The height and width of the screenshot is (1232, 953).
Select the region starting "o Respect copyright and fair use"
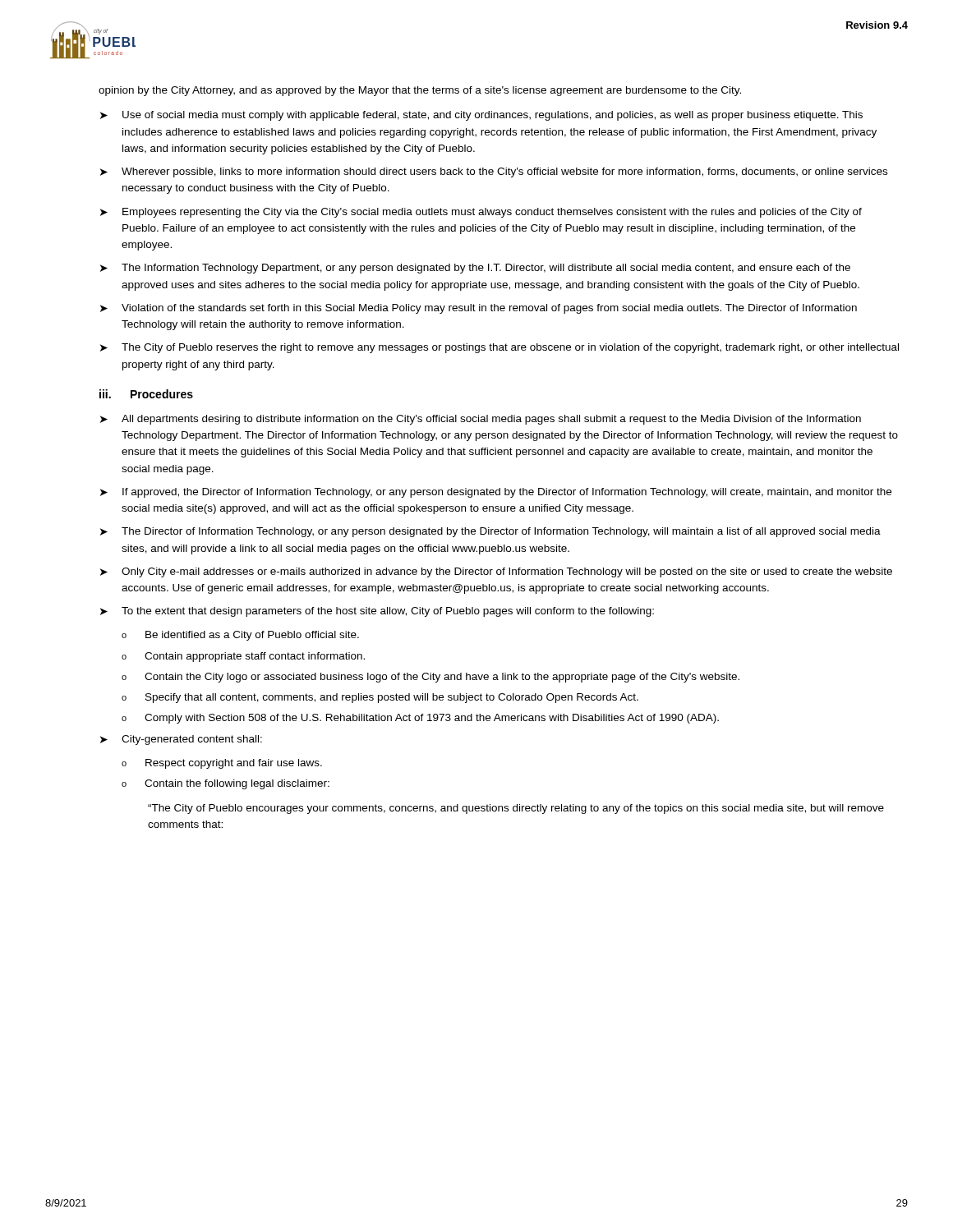tap(222, 763)
